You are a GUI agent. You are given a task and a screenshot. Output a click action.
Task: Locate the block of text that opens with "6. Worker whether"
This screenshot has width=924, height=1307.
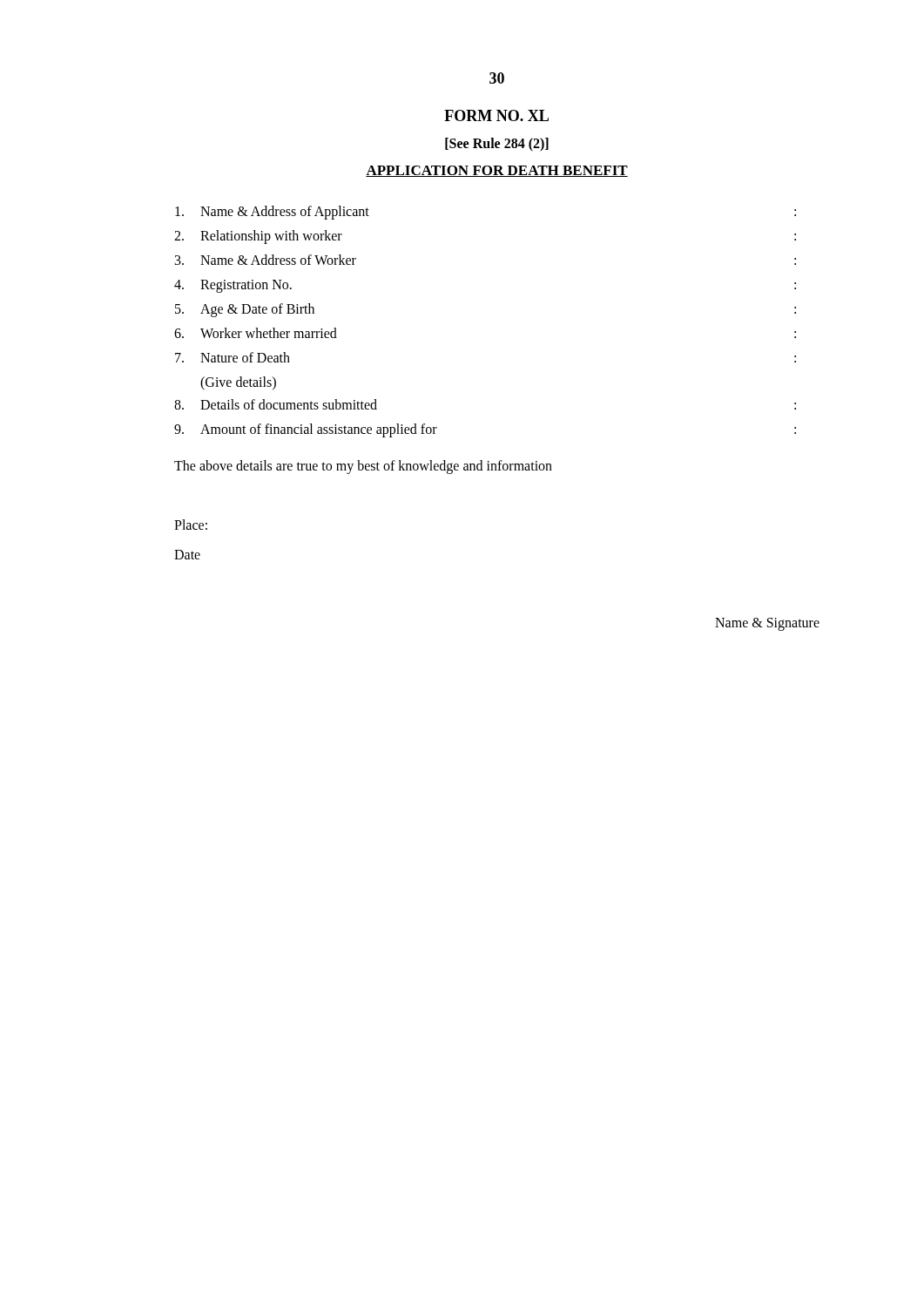tap(270, 332)
